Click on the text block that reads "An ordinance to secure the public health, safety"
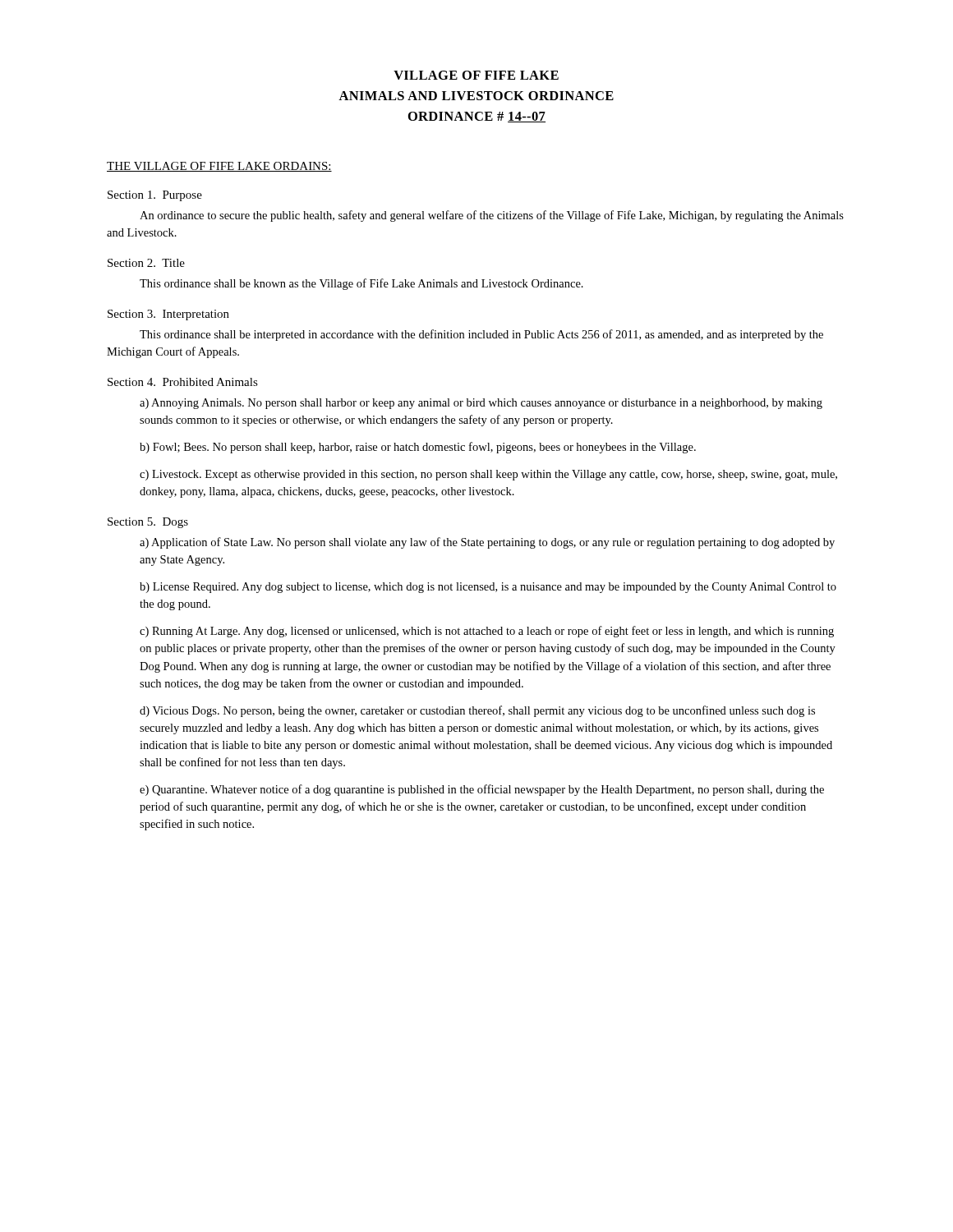This screenshot has height=1232, width=953. tap(475, 224)
